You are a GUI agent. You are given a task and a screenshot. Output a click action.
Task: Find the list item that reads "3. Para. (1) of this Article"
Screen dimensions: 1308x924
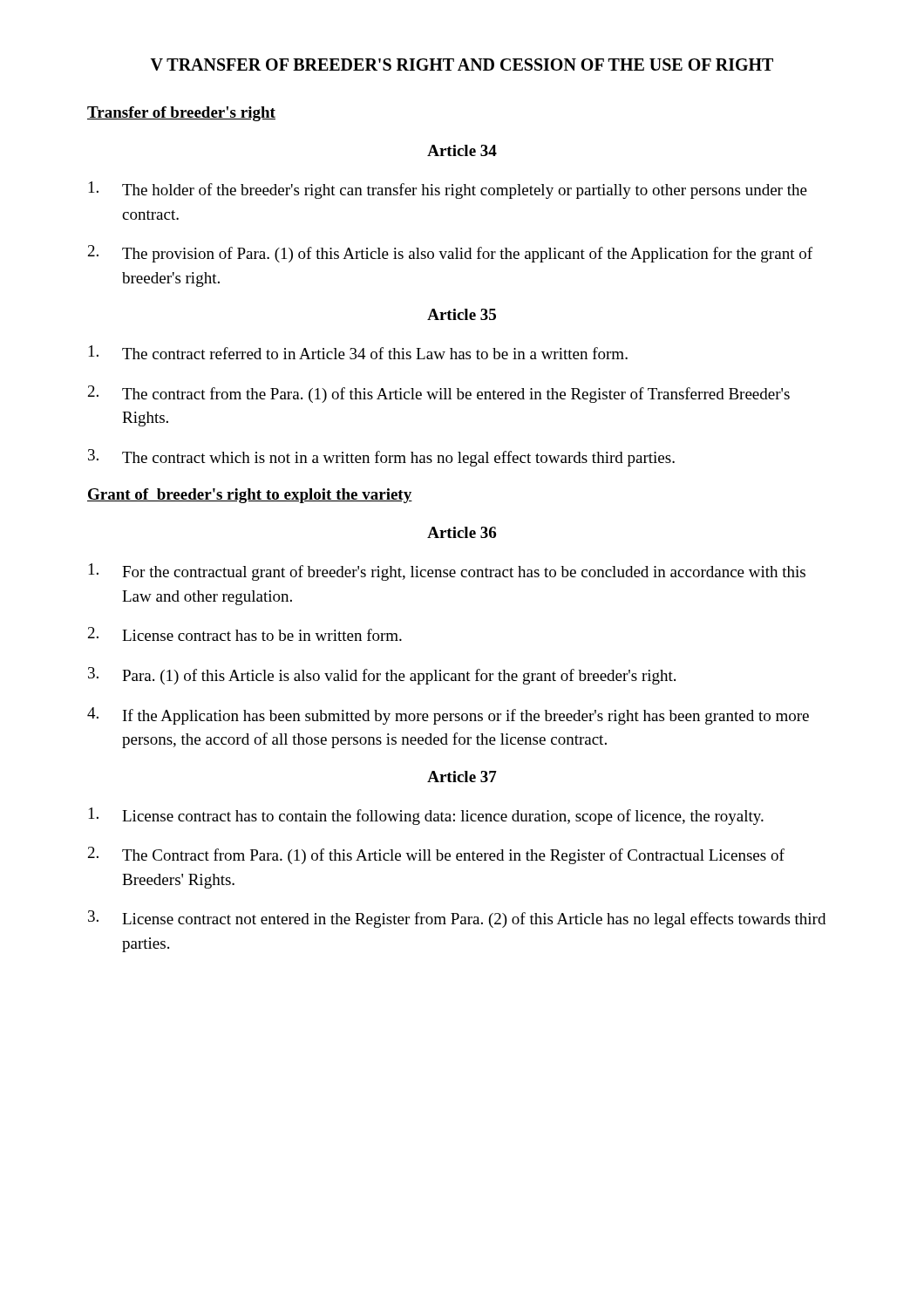(x=382, y=676)
